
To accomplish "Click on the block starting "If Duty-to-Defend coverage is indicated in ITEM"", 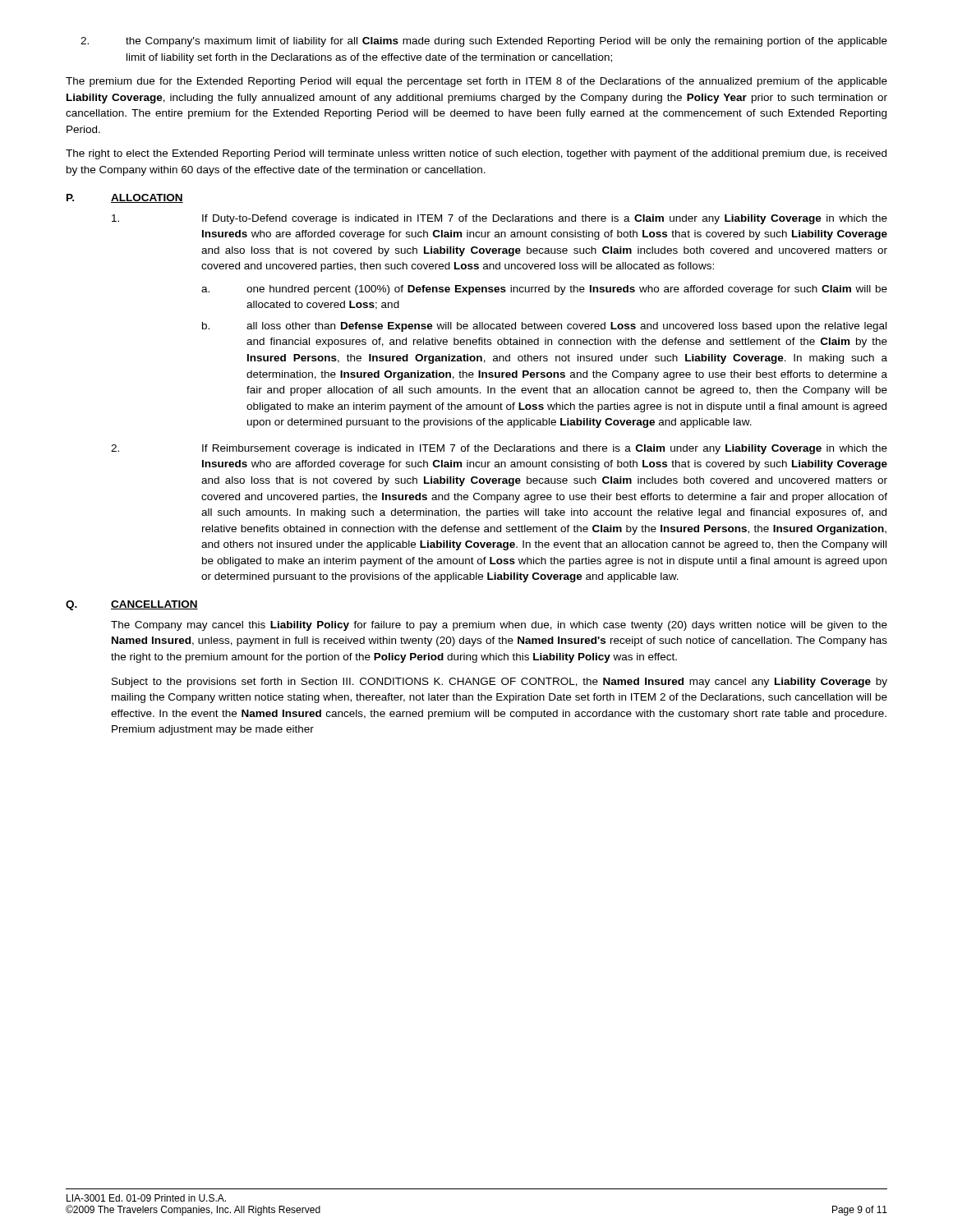I will [x=476, y=322].
